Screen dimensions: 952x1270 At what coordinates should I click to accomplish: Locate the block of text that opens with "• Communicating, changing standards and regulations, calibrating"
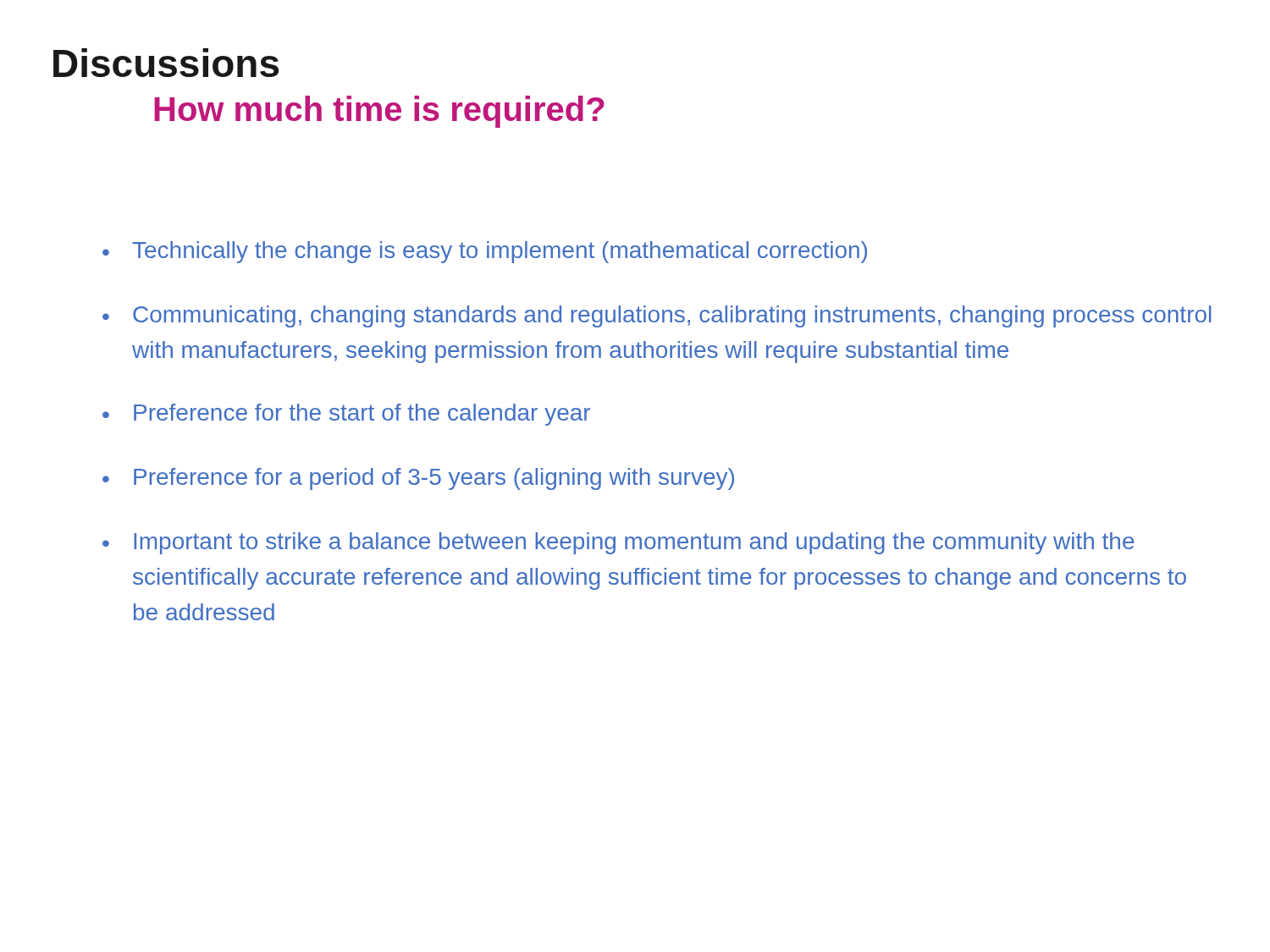click(x=659, y=333)
